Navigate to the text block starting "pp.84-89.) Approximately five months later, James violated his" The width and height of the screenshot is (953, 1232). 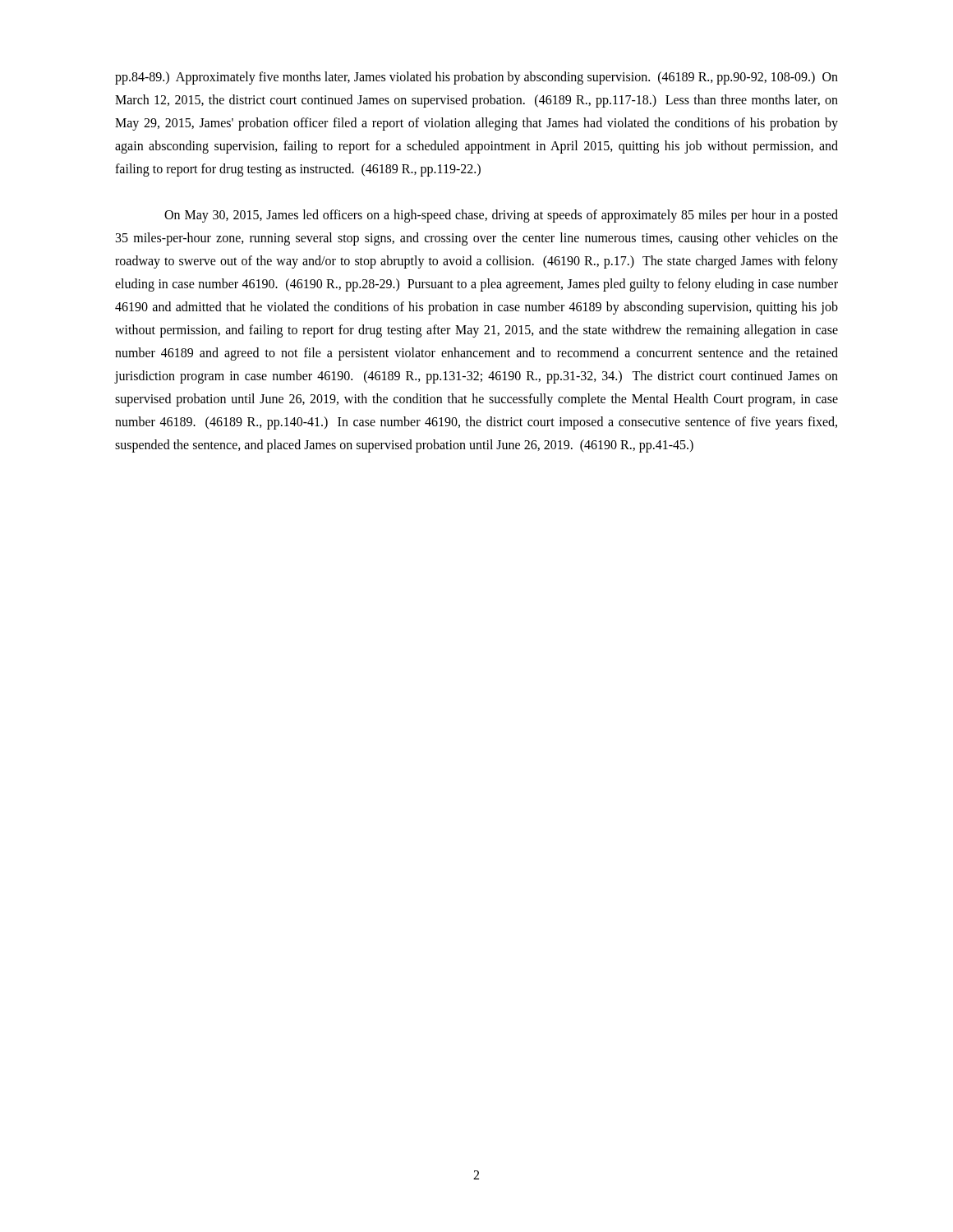tap(476, 123)
